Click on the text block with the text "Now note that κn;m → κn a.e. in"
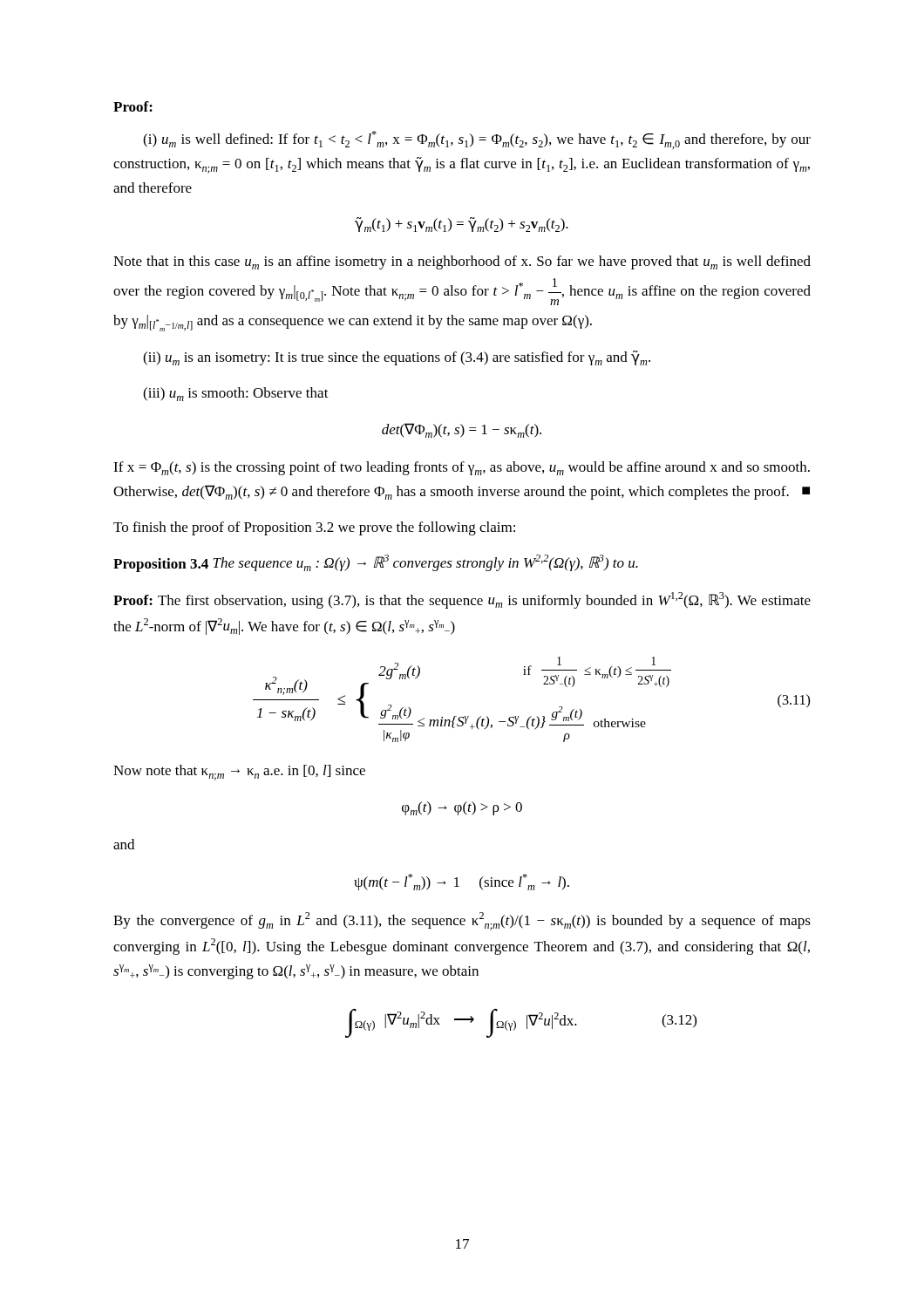Image resolution: width=924 pixels, height=1308 pixels. [x=240, y=771]
